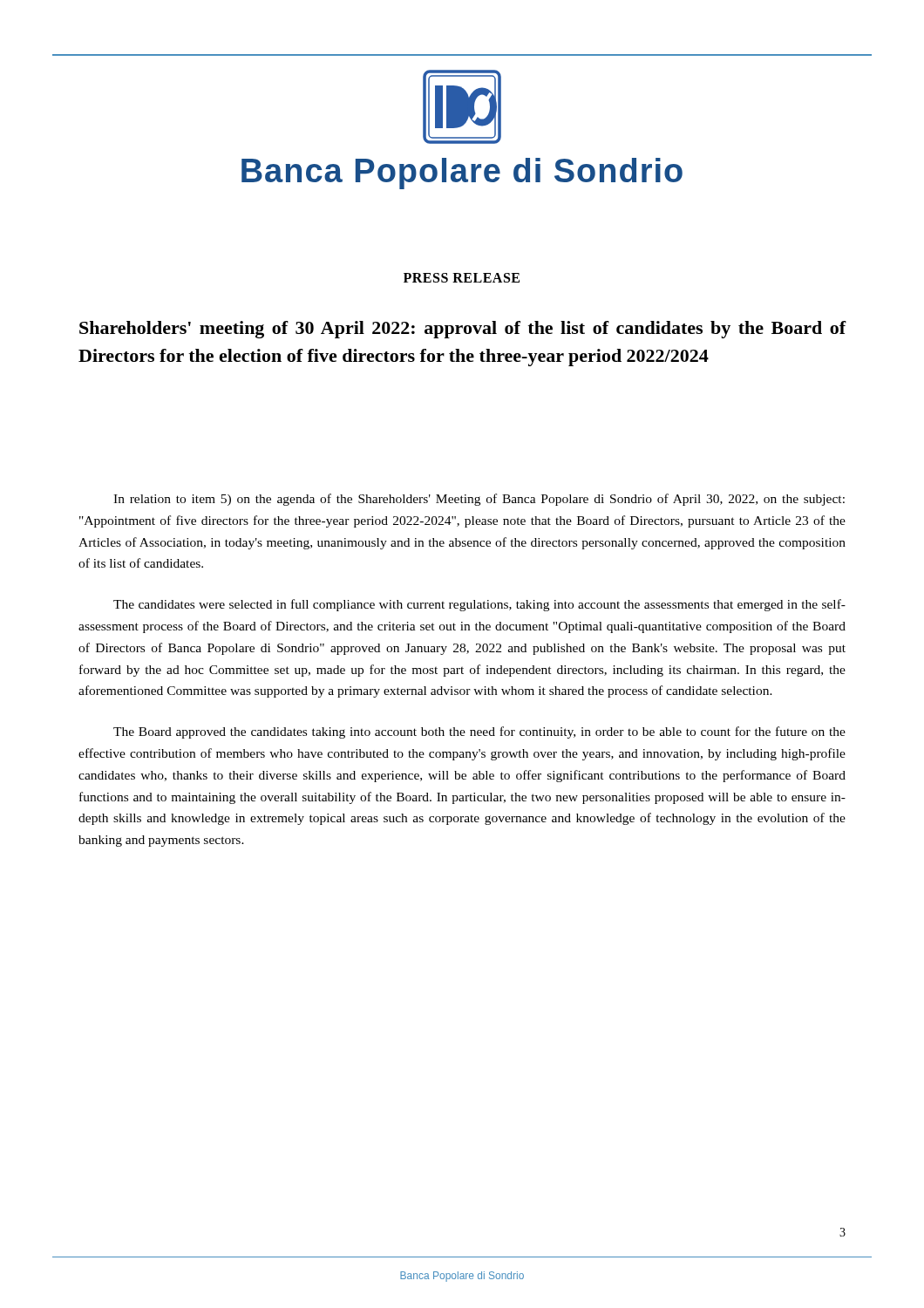Select the logo
Image resolution: width=924 pixels, height=1308 pixels.
[x=462, y=130]
